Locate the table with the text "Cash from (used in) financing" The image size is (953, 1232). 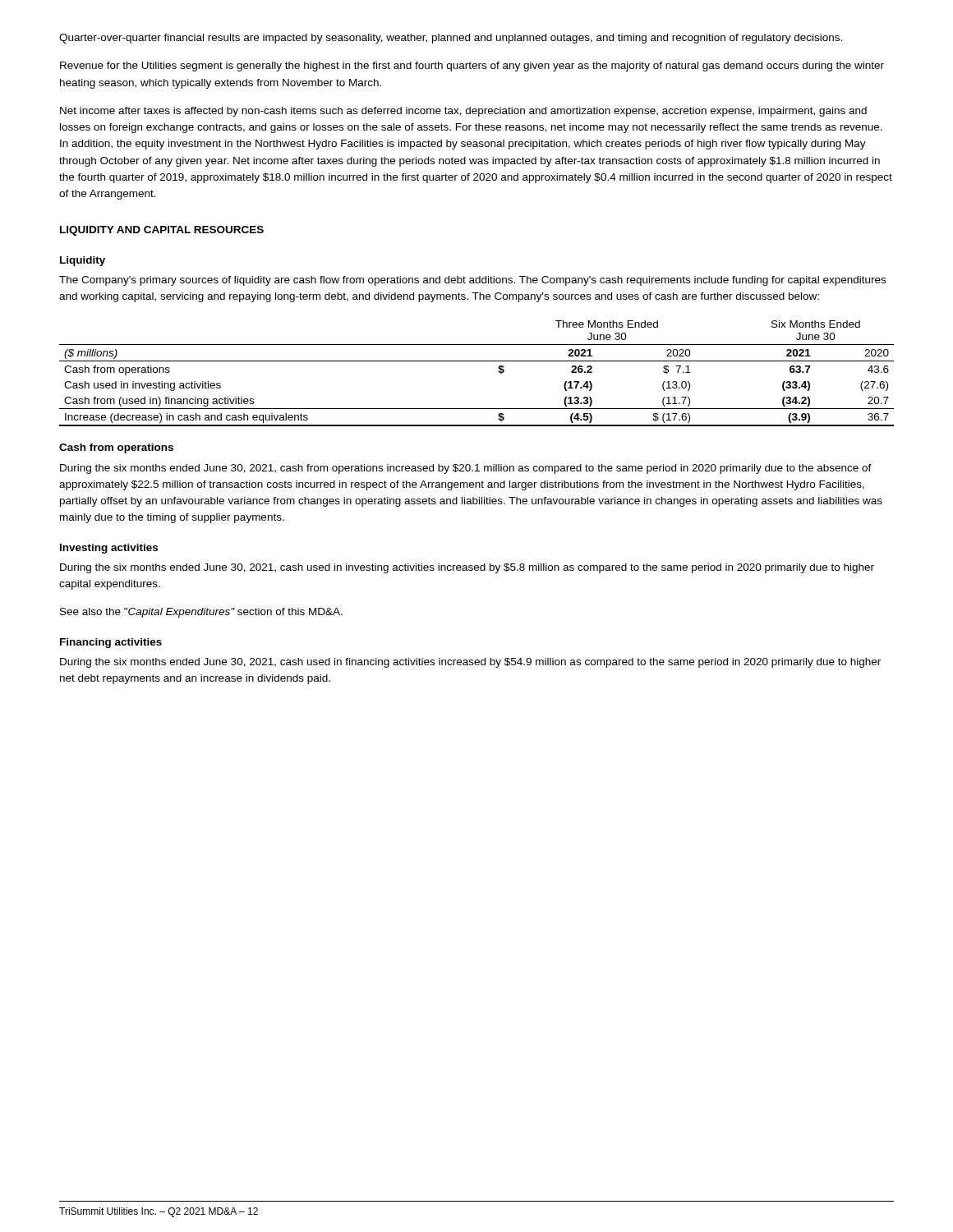(x=476, y=371)
